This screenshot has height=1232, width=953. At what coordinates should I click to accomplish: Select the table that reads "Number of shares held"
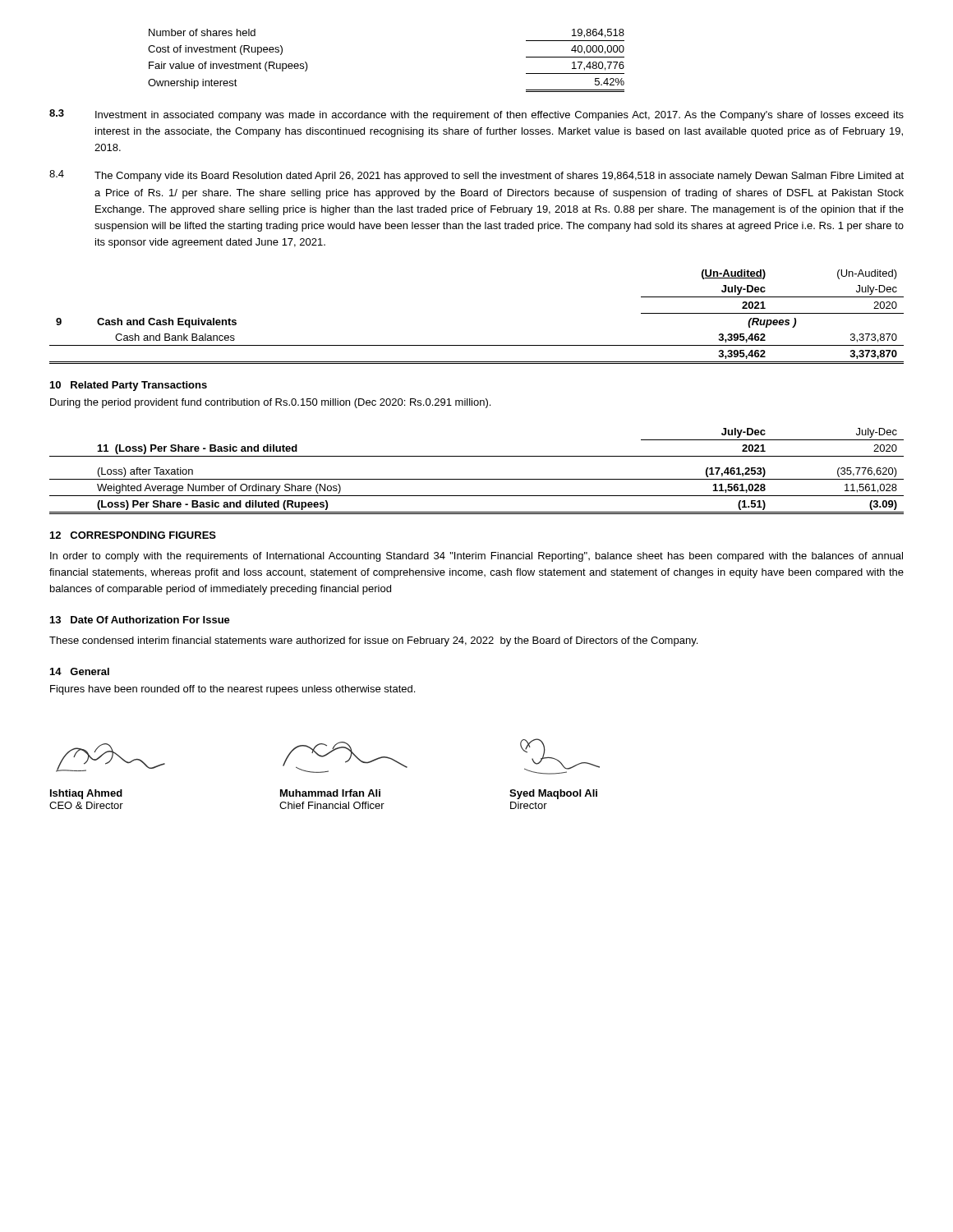(526, 58)
